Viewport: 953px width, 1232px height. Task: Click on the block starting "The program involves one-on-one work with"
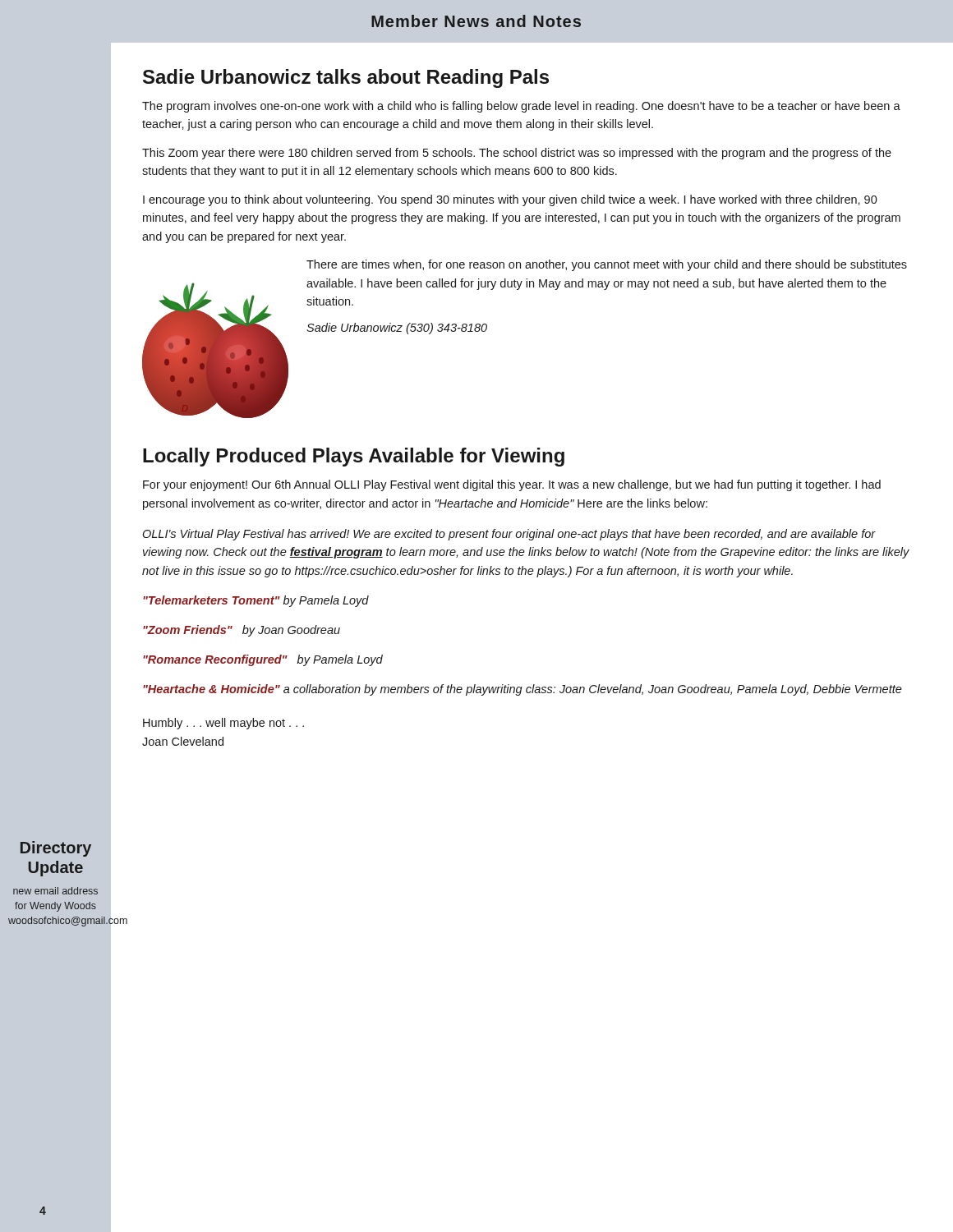[528, 115]
